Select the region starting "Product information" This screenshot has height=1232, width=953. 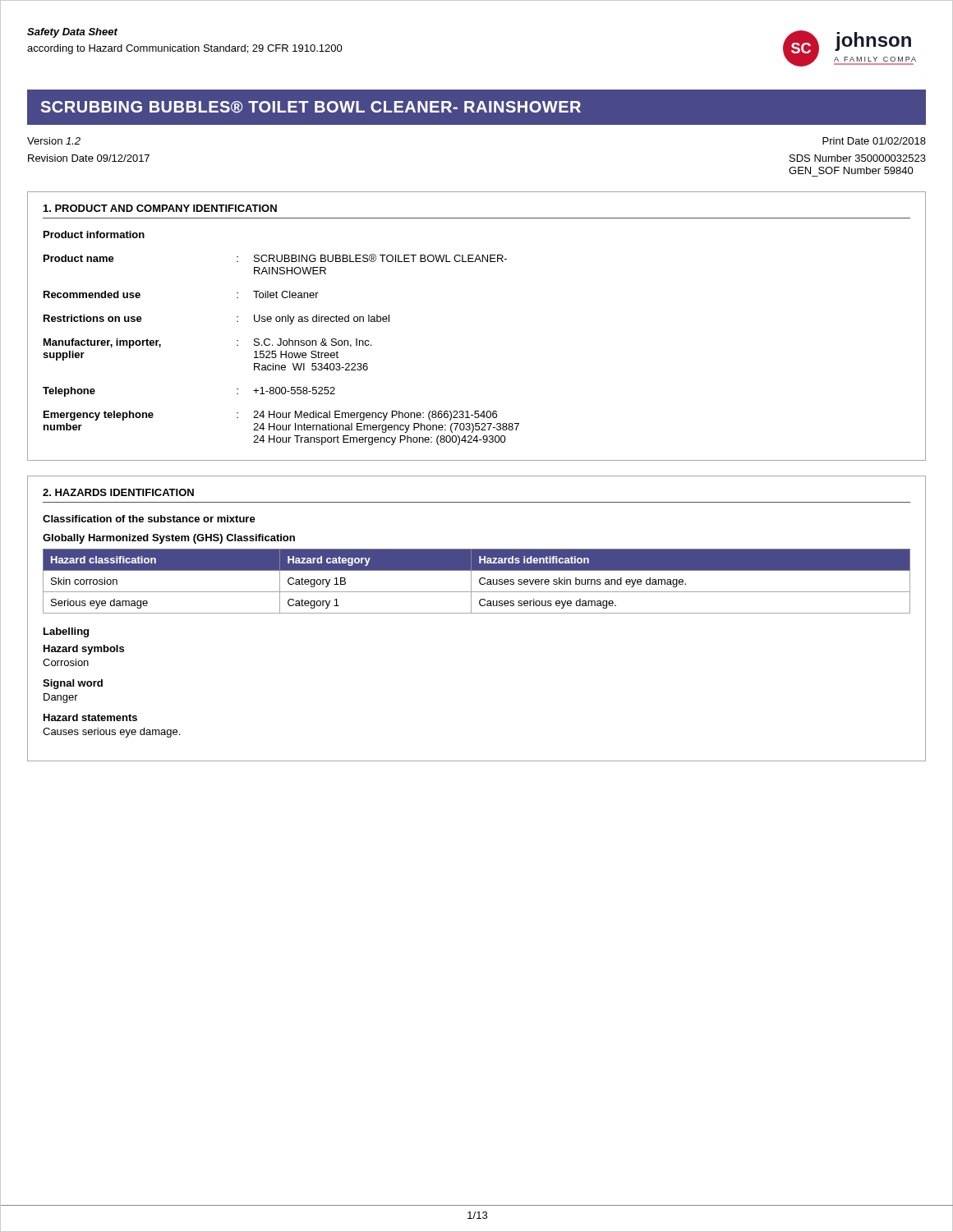94,234
